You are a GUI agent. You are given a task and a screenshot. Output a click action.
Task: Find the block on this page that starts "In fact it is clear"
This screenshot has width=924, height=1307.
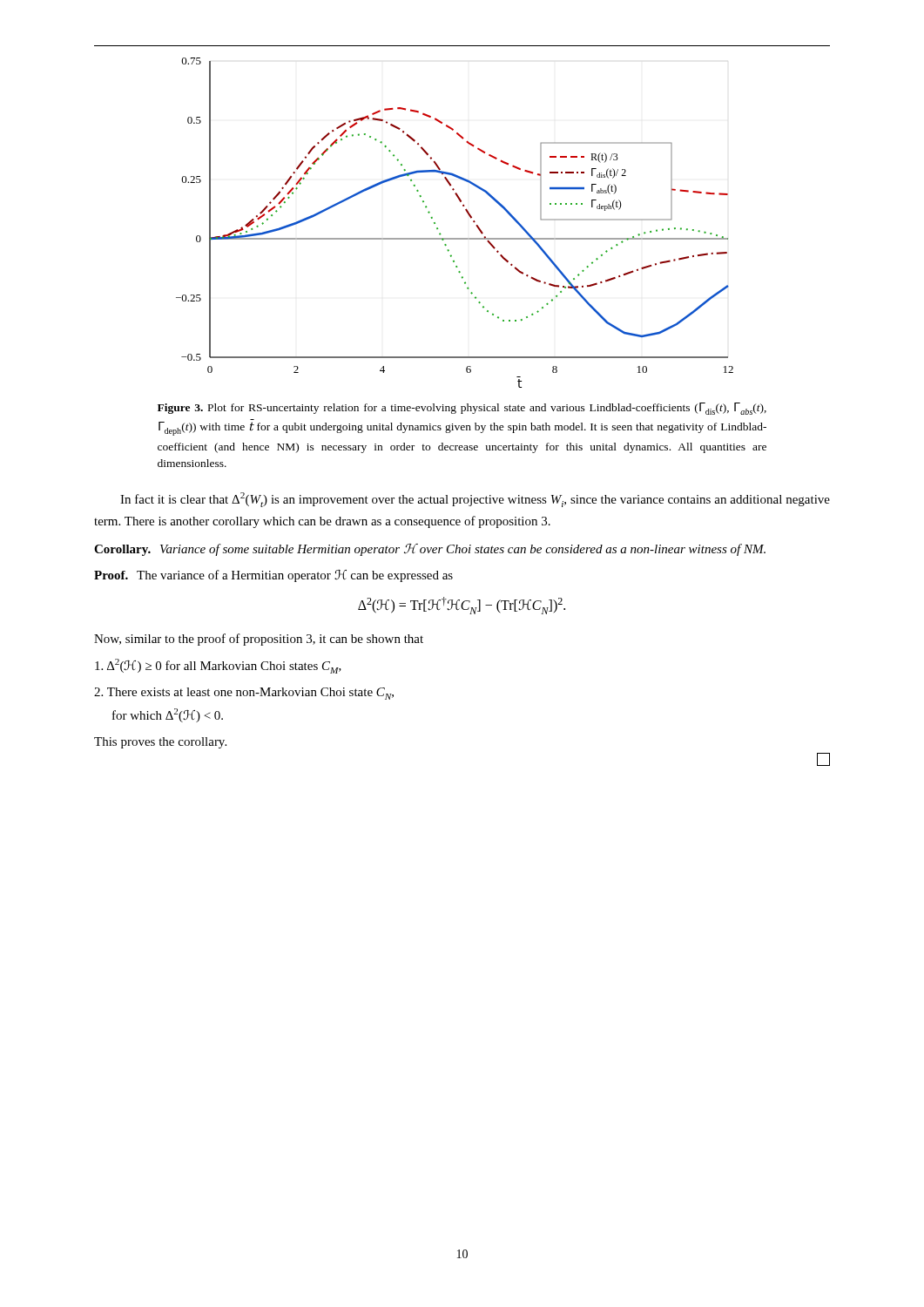coord(462,509)
